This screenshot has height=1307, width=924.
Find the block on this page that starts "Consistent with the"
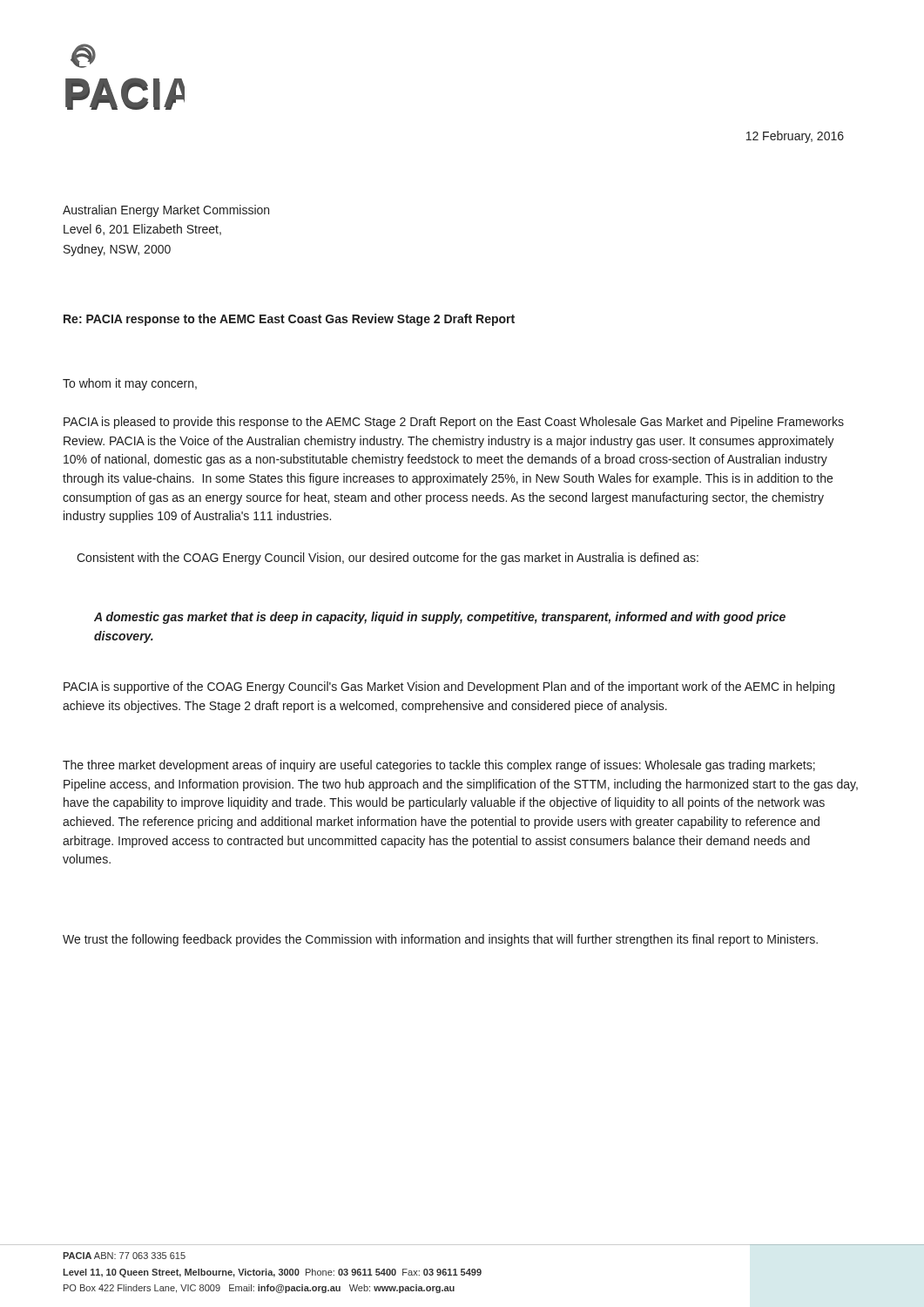click(x=388, y=558)
